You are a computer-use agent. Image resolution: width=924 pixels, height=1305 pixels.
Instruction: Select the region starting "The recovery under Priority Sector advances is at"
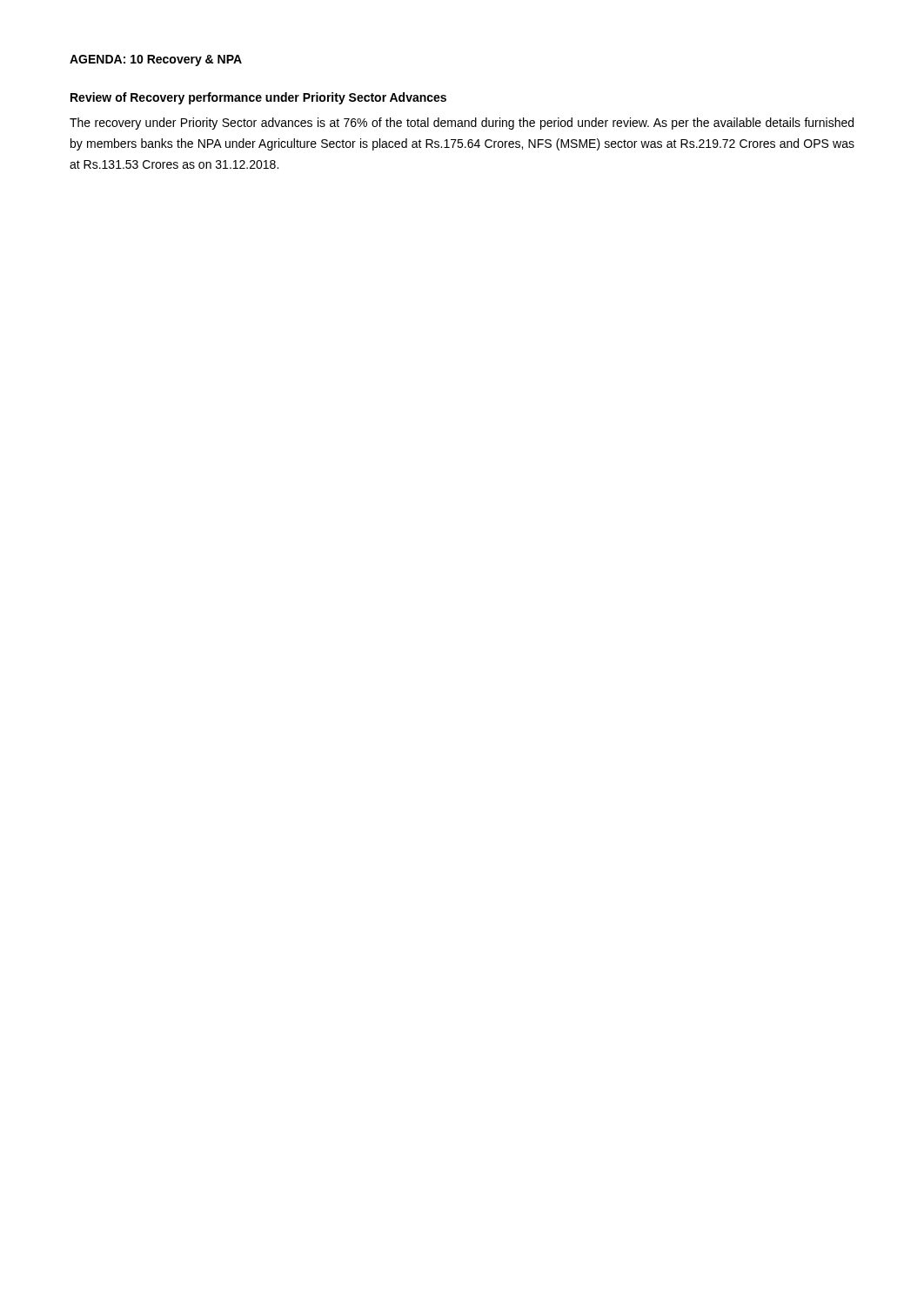tap(462, 143)
